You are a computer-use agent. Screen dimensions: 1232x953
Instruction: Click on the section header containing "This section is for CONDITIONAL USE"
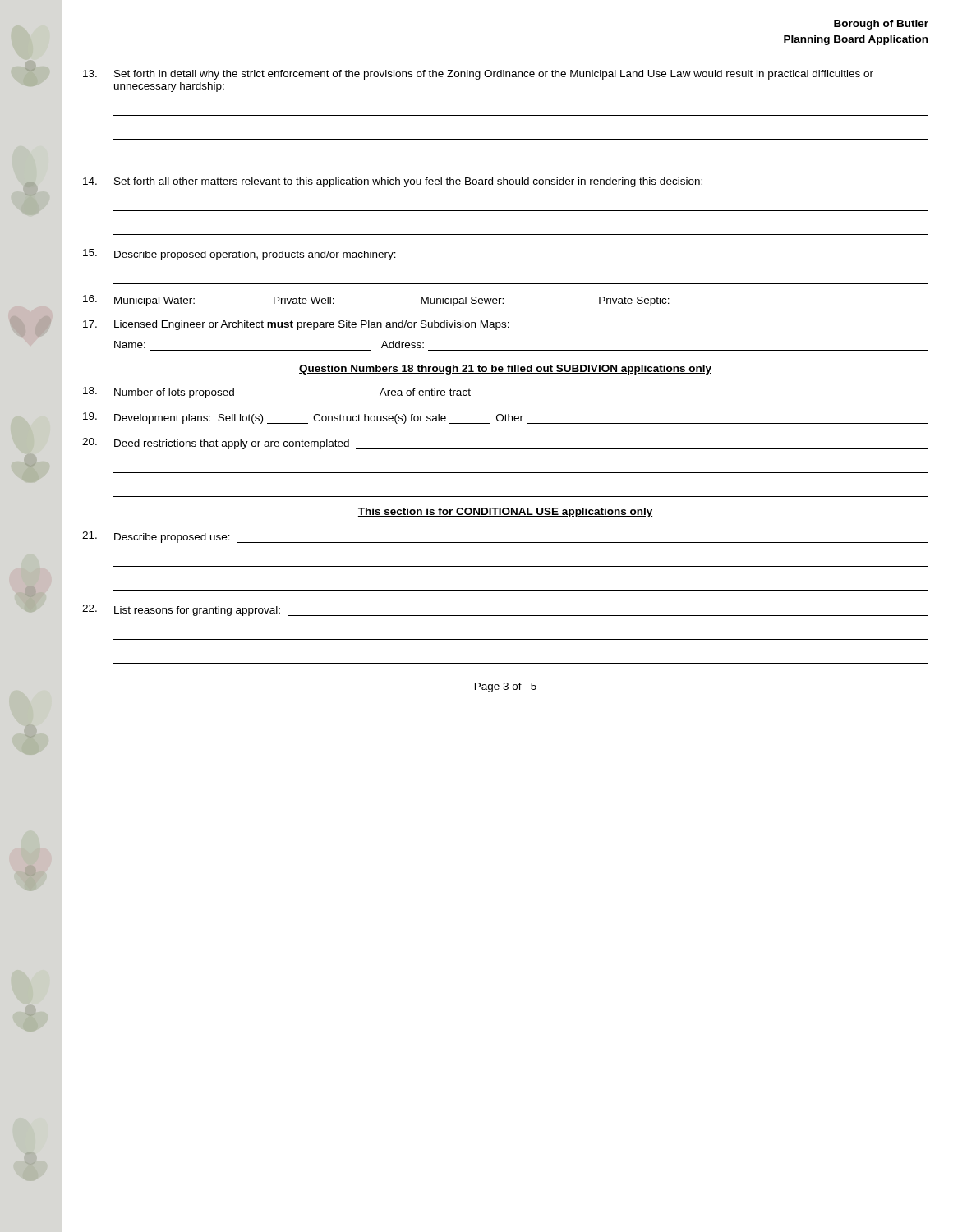coord(505,511)
